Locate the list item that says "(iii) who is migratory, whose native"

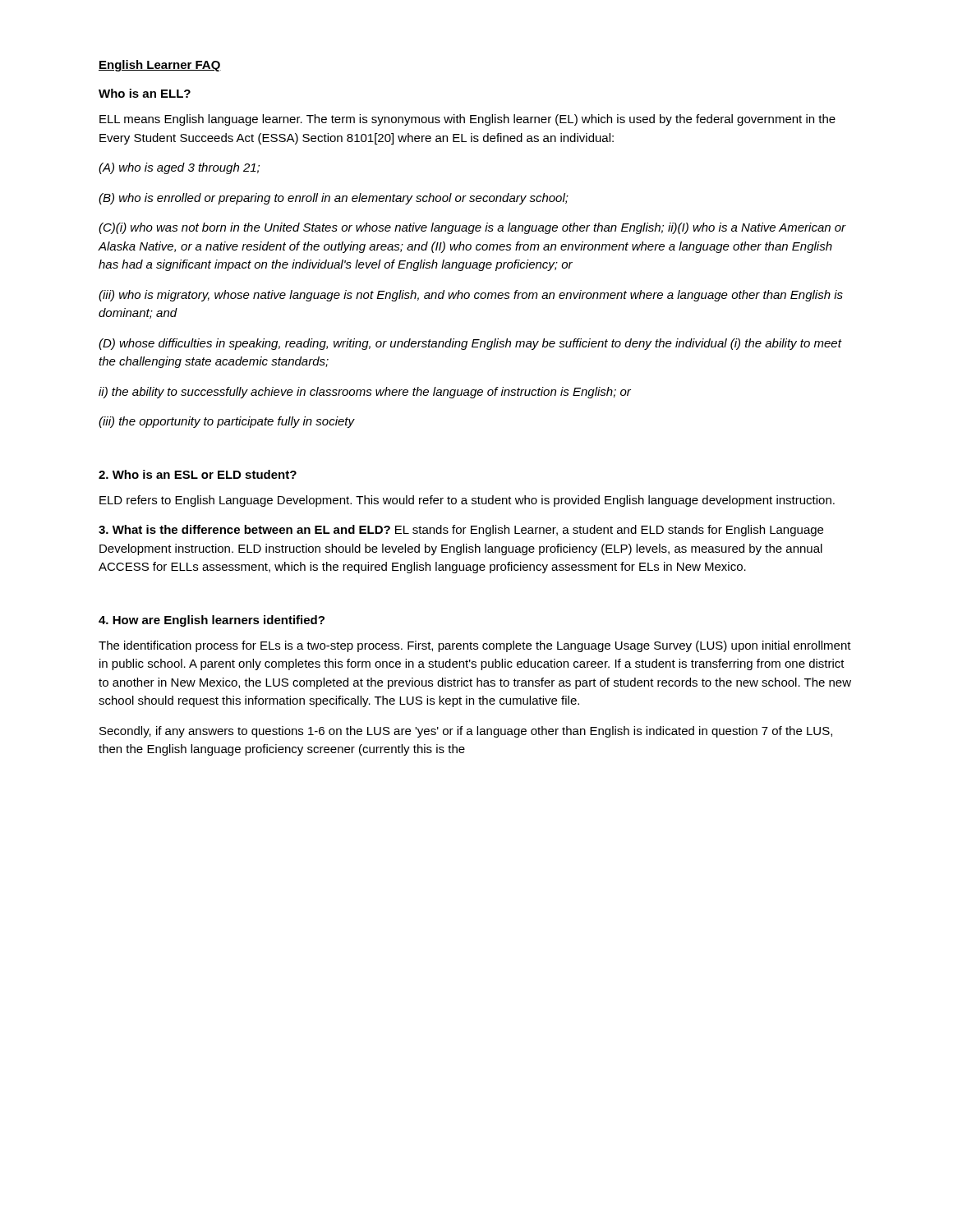(471, 303)
